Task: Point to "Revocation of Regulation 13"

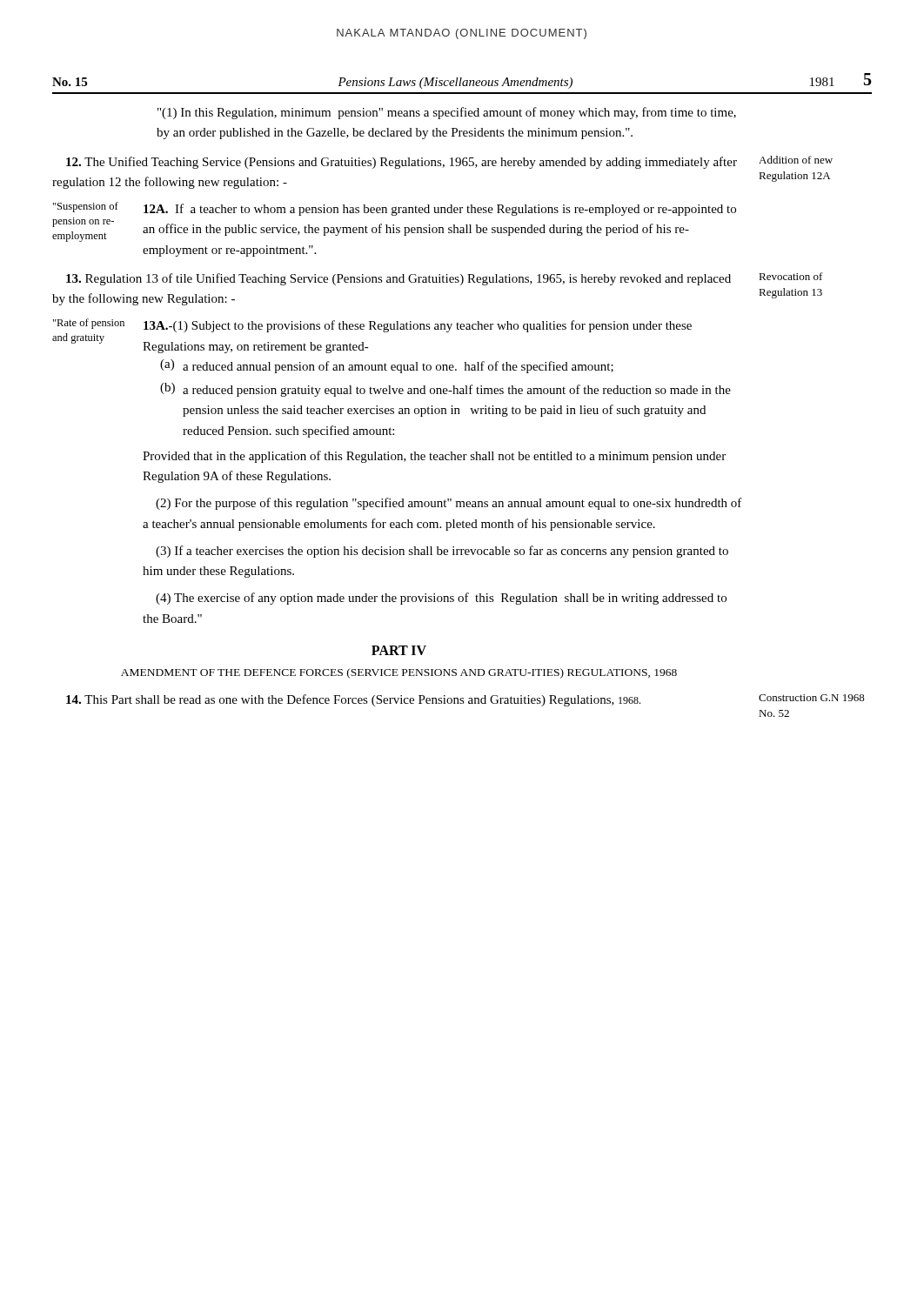Action: (x=791, y=284)
